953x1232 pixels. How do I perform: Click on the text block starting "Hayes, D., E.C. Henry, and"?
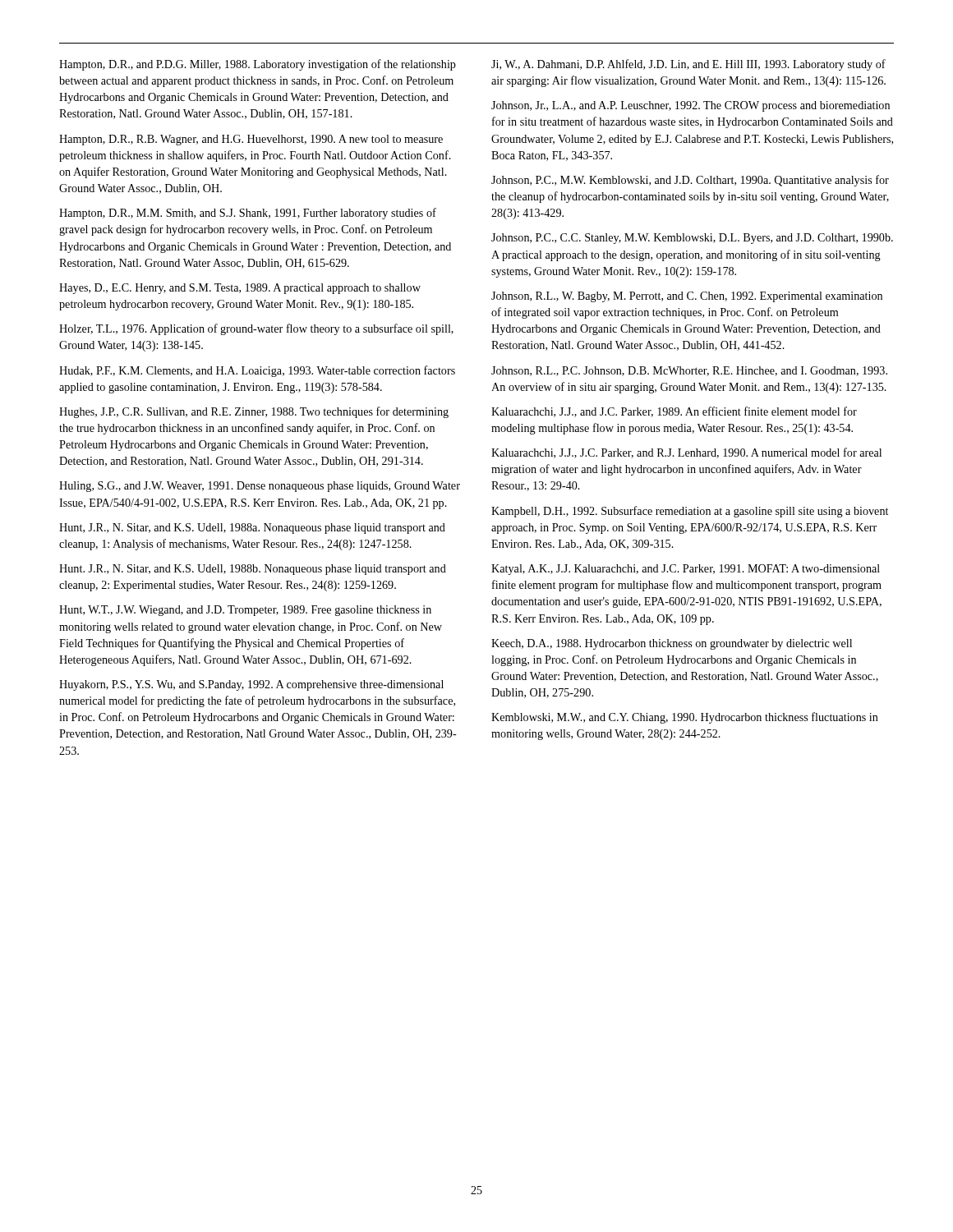240,296
